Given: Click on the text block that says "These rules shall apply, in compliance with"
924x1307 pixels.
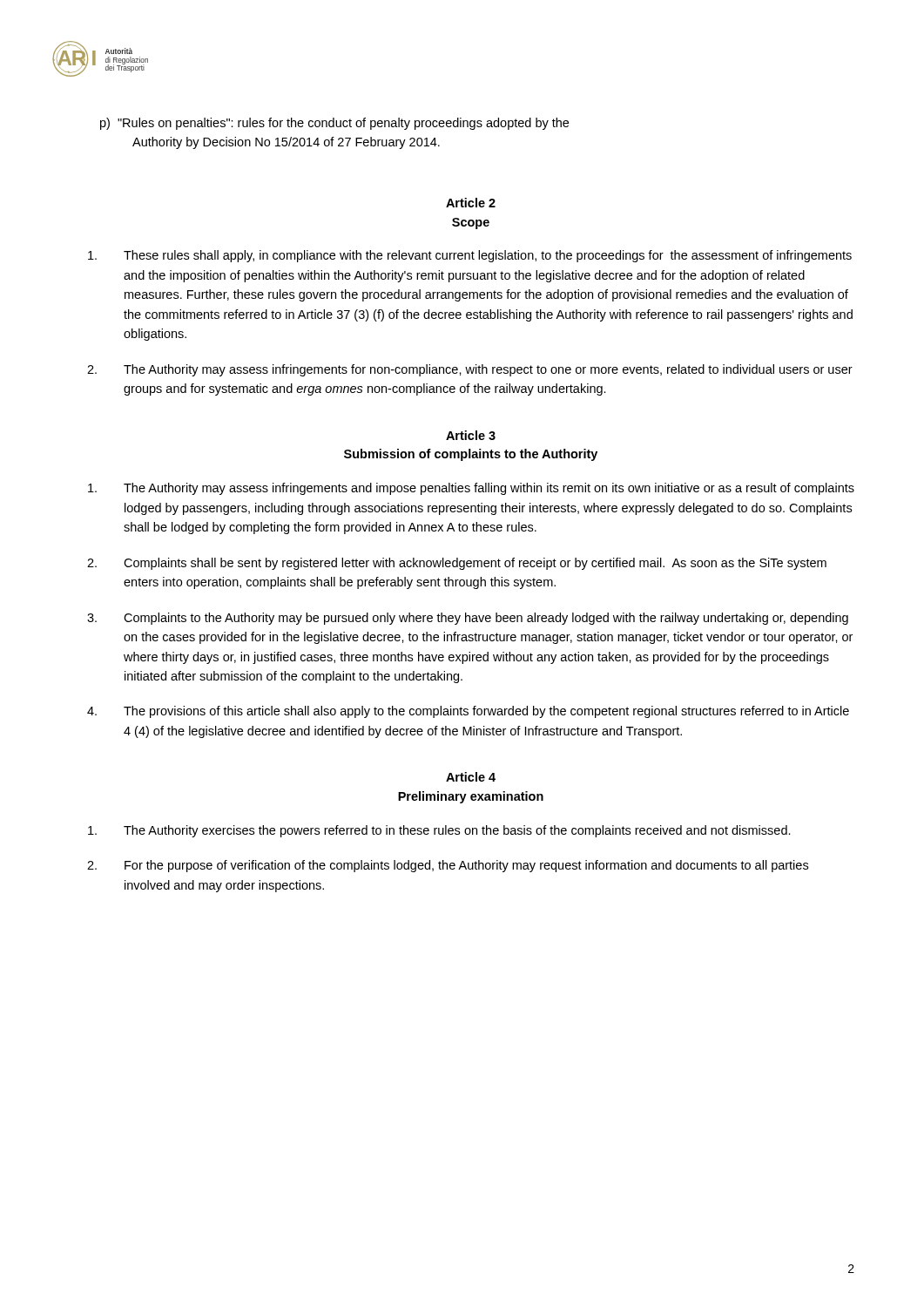Looking at the screenshot, I should point(471,295).
